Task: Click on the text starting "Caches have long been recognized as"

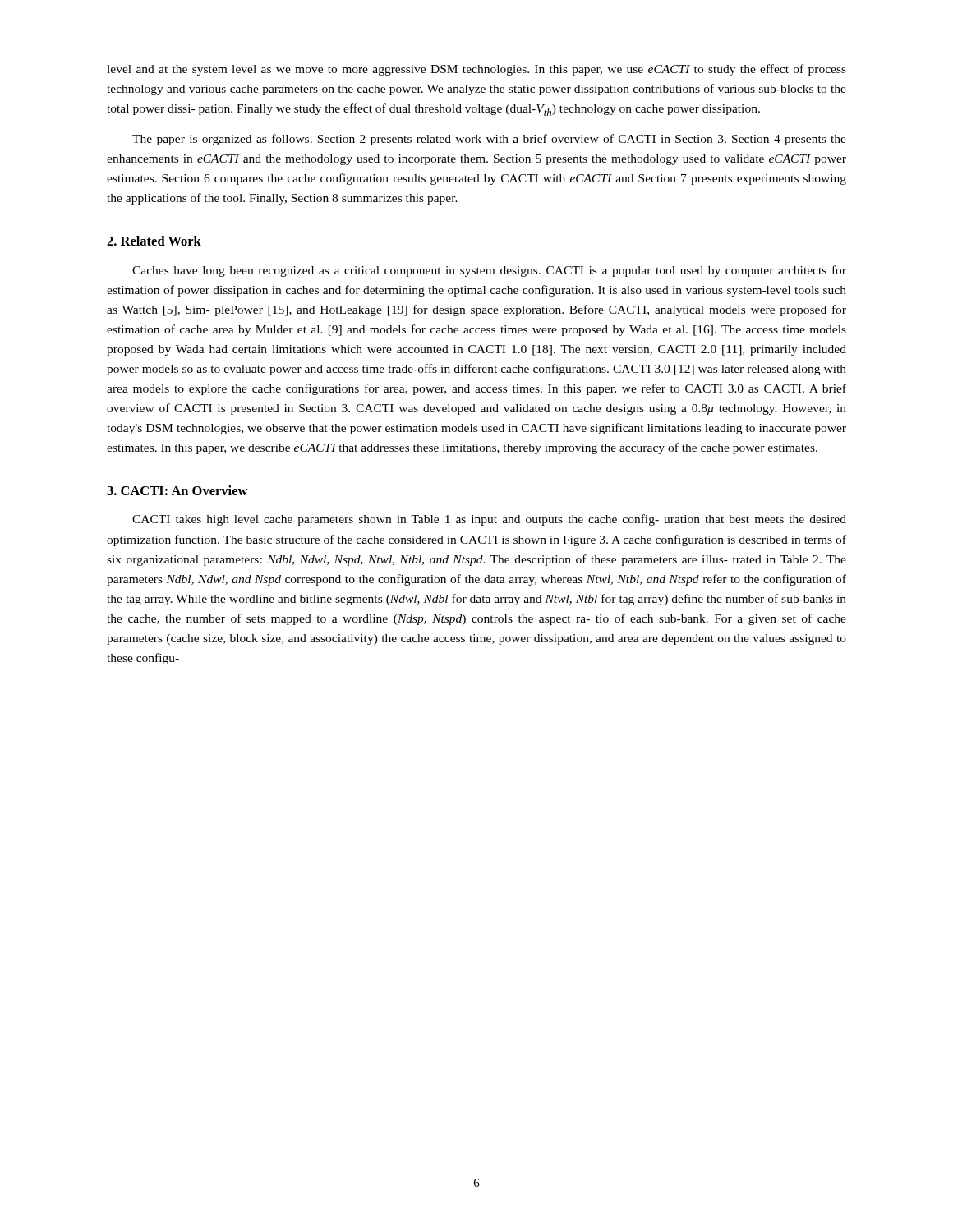Action: 476,358
